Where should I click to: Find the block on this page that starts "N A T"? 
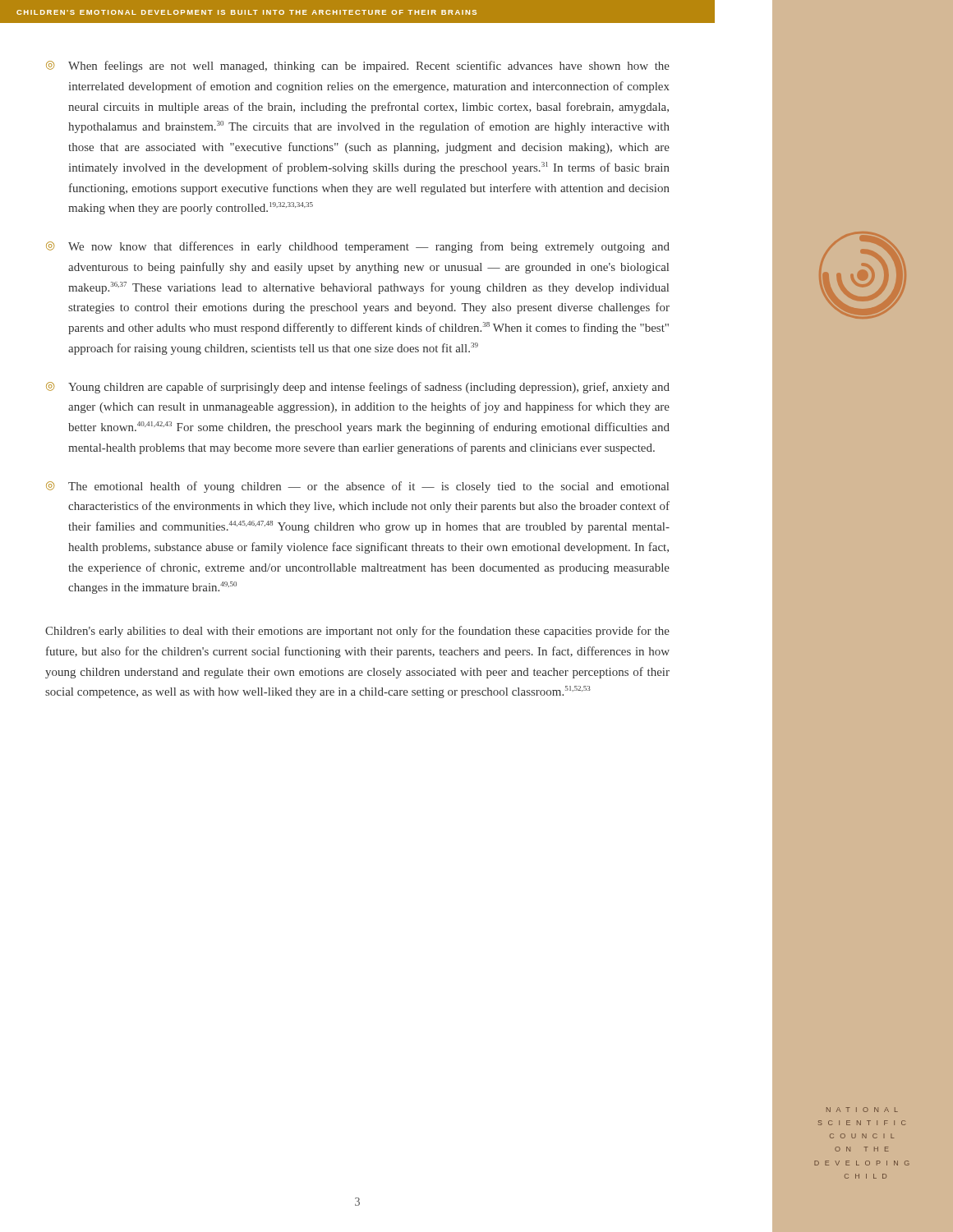(863, 1143)
